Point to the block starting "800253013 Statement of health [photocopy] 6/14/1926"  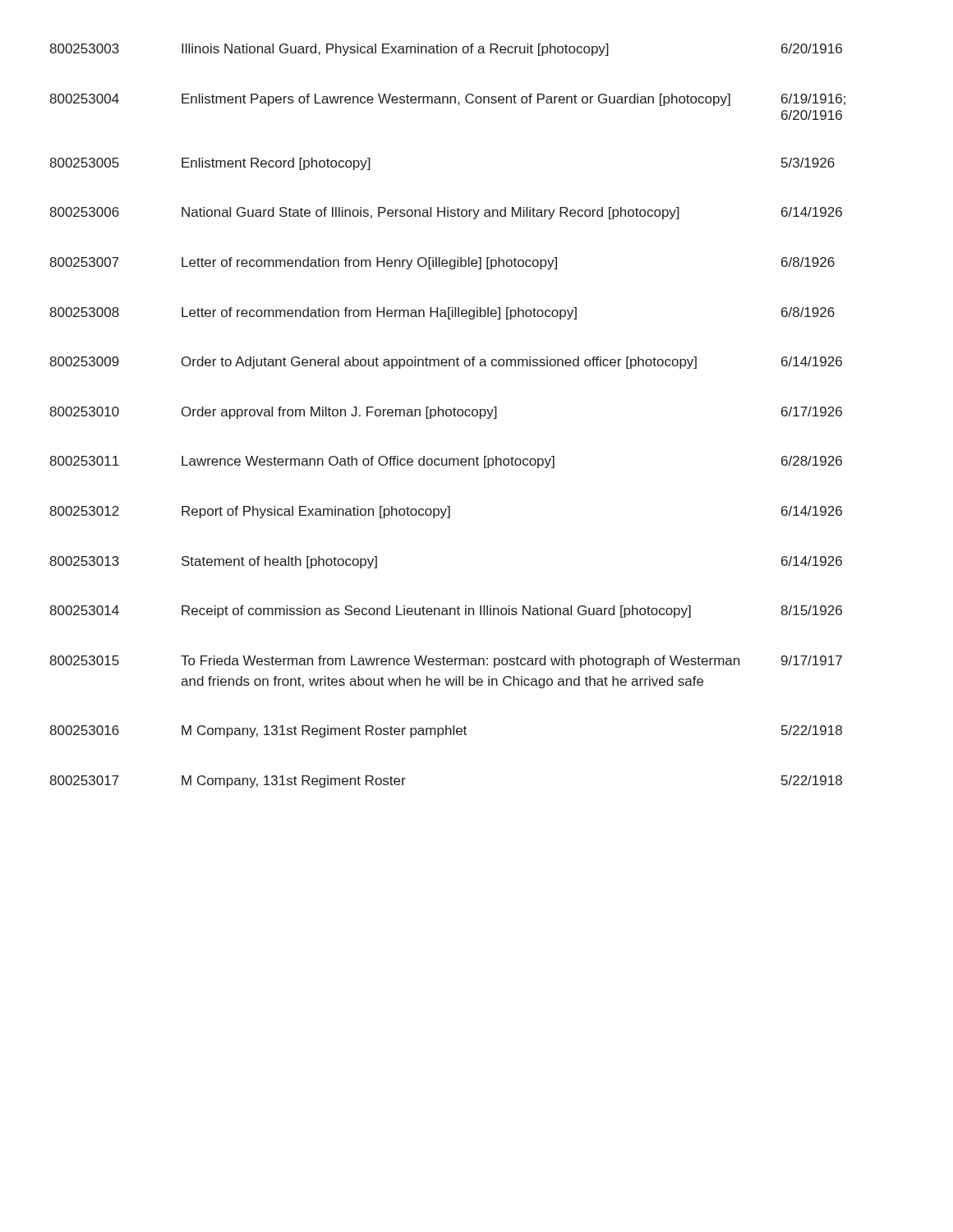tap(84, 561)
